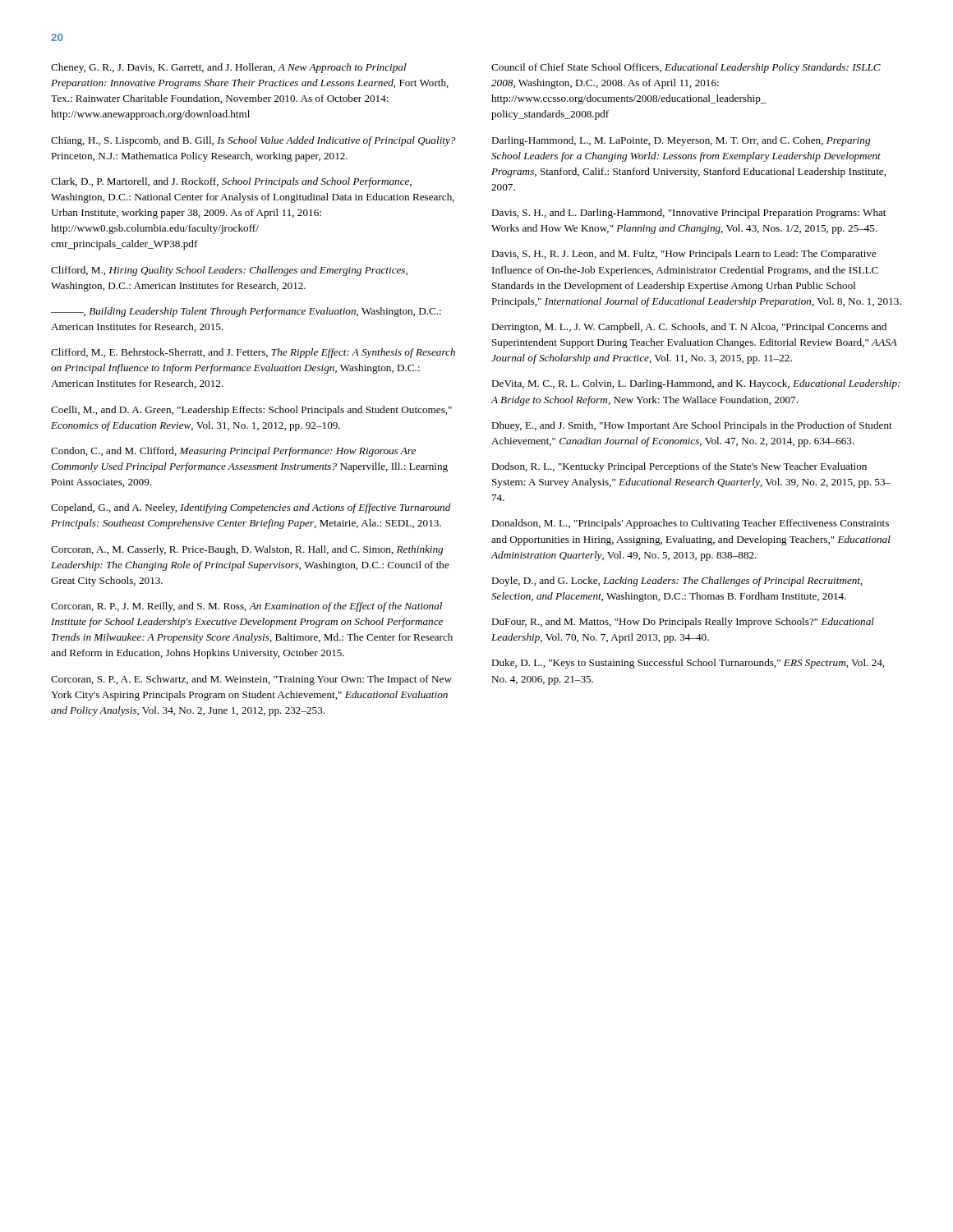Find the list item that reads "Corcoran, A., M. Casserly, R. Price-Baugh, D. Walston,"
The height and width of the screenshot is (1232, 953).
(x=256, y=564)
